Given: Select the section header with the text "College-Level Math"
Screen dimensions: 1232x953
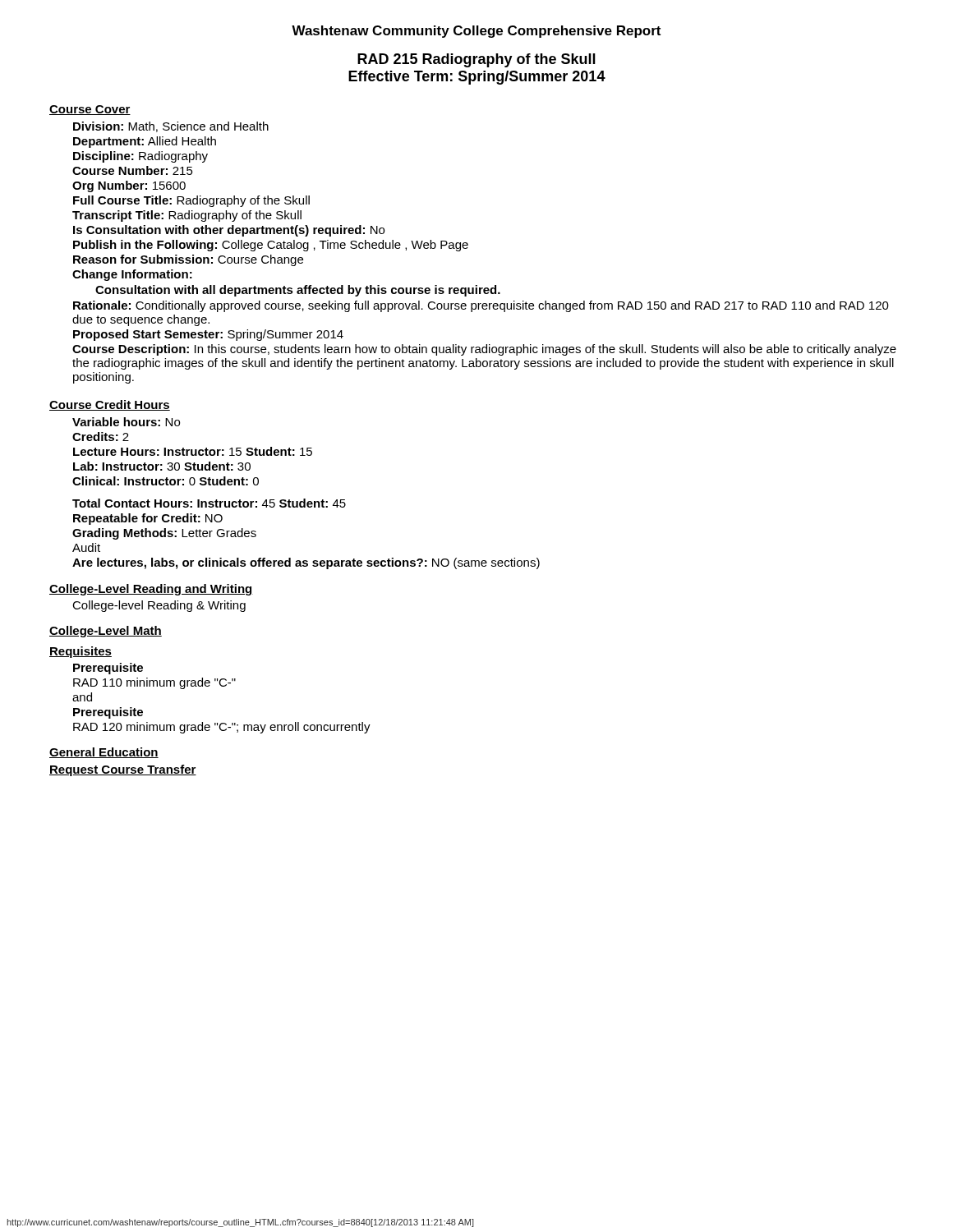Looking at the screenshot, I should [105, 630].
